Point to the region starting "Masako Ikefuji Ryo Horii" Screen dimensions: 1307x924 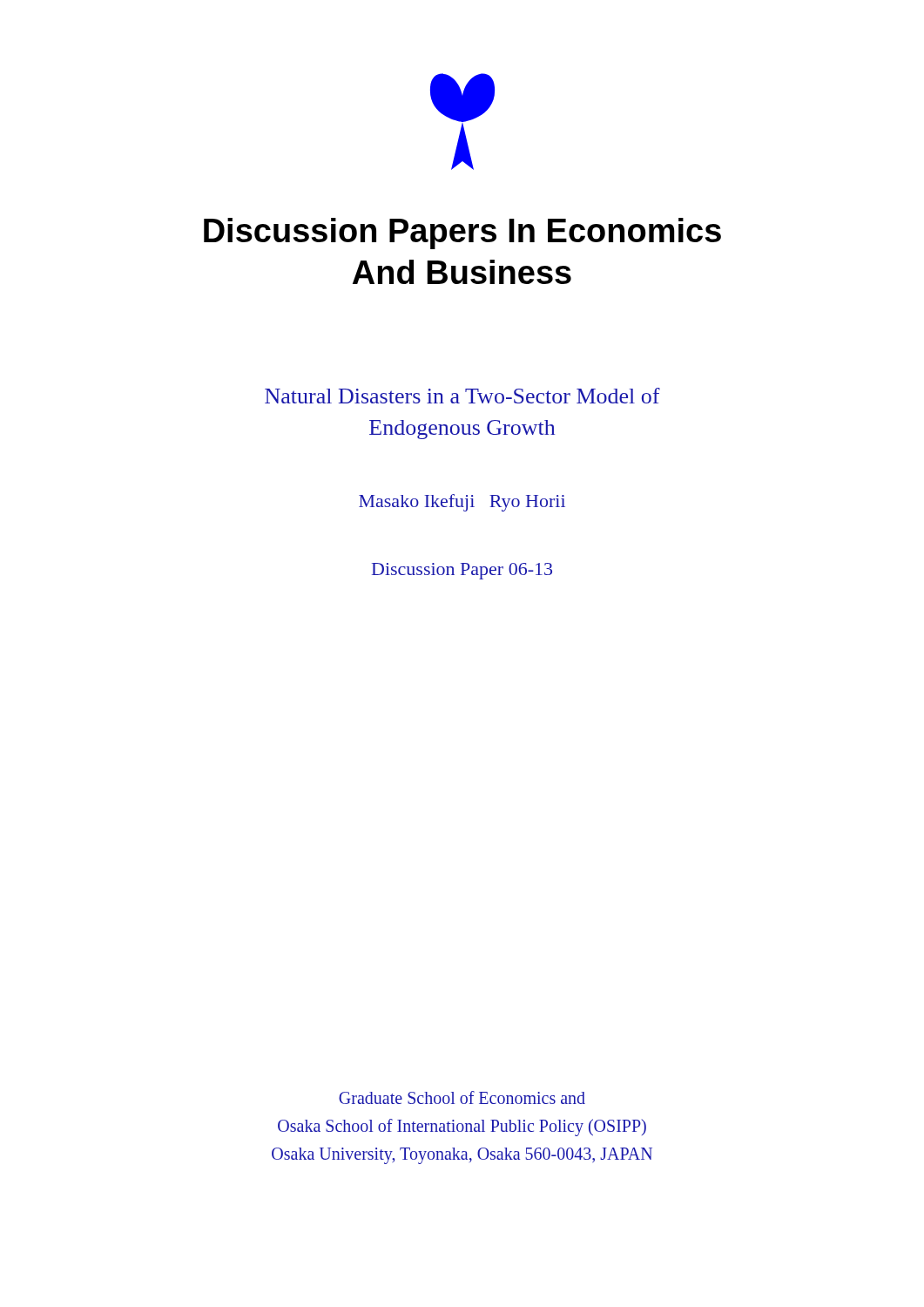tap(462, 500)
